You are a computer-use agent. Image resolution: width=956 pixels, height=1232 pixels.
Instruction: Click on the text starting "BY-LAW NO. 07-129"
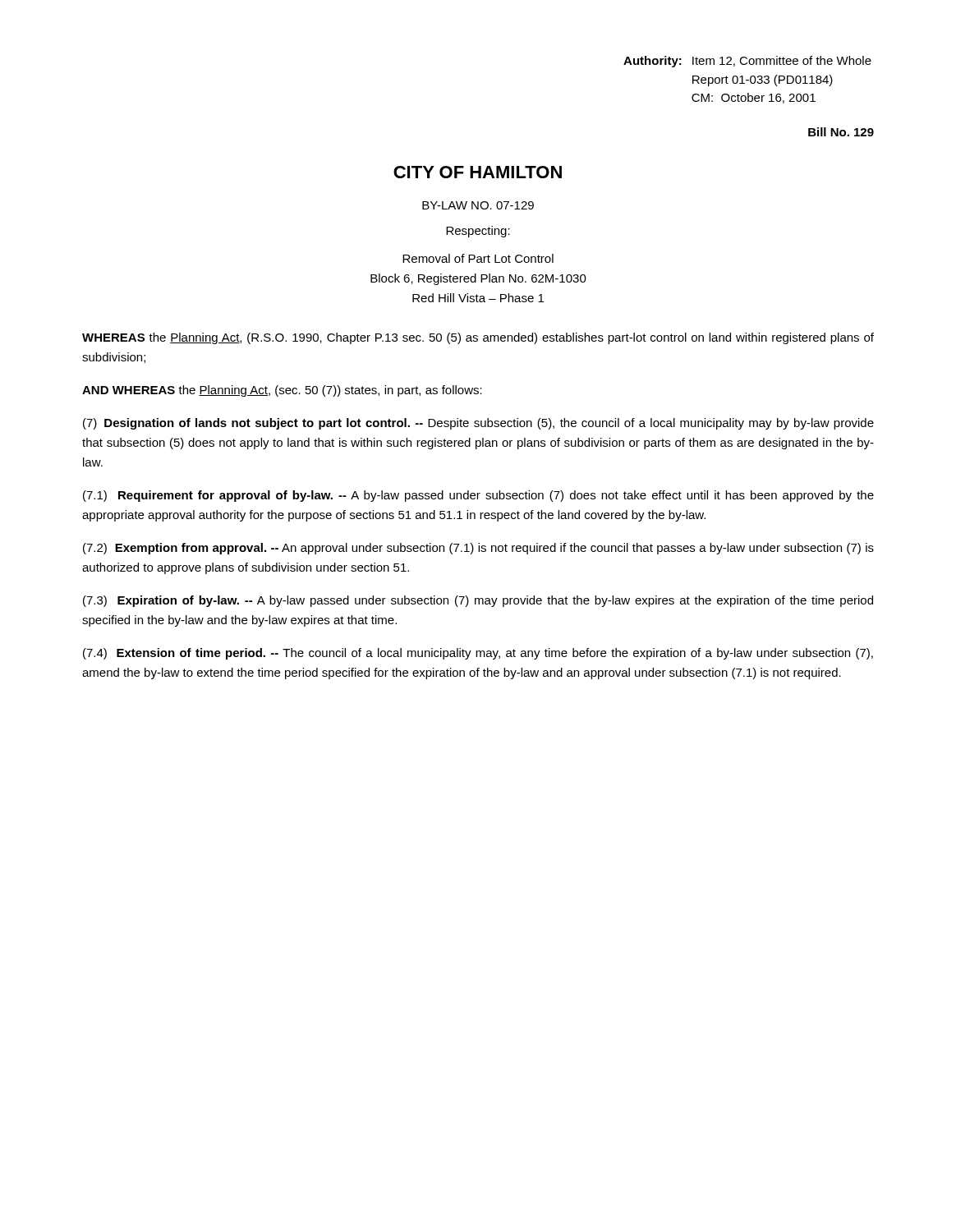[478, 205]
